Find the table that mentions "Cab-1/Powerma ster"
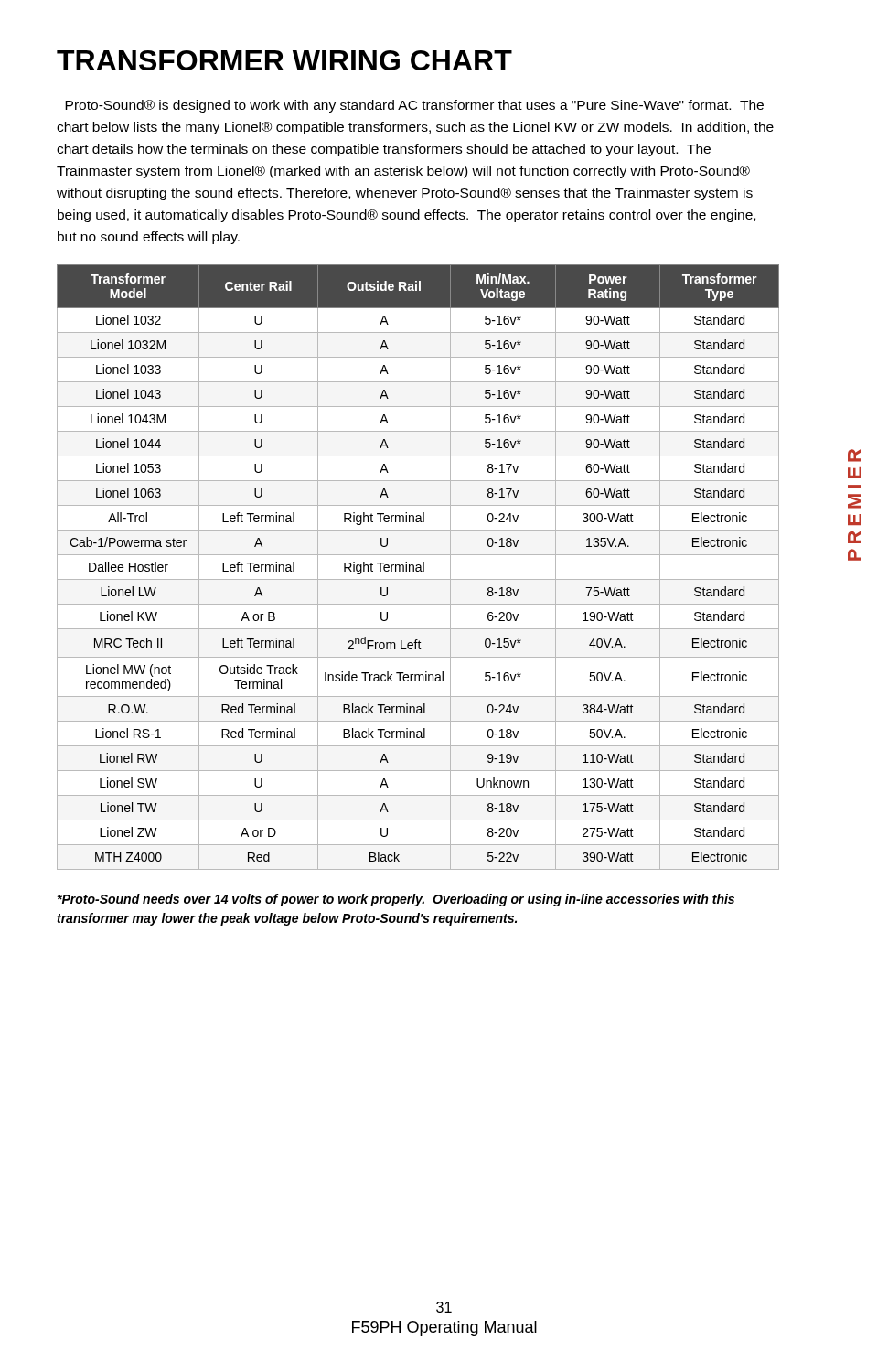The height and width of the screenshot is (1372, 888). click(418, 567)
